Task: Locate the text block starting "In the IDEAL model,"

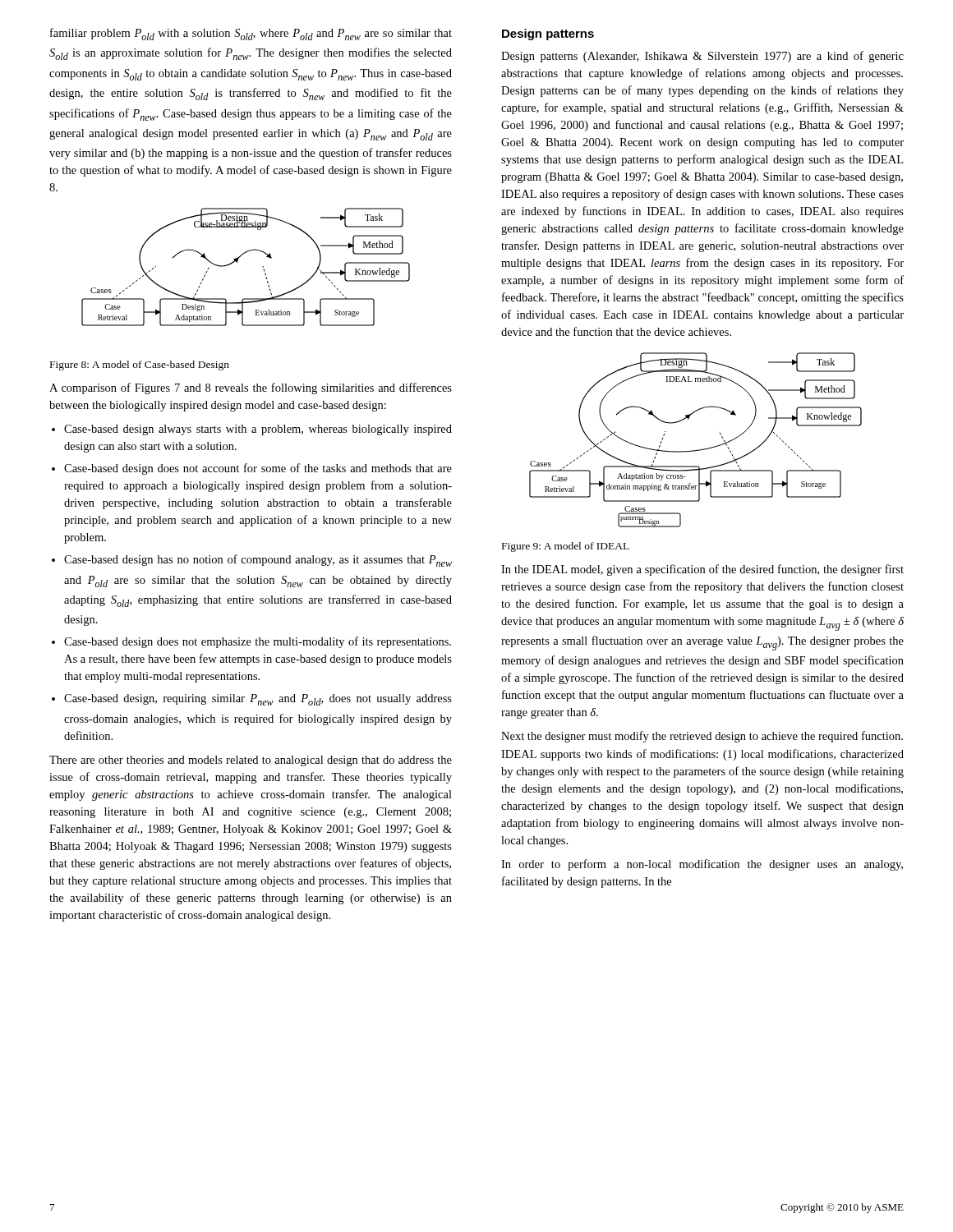Action: (702, 641)
